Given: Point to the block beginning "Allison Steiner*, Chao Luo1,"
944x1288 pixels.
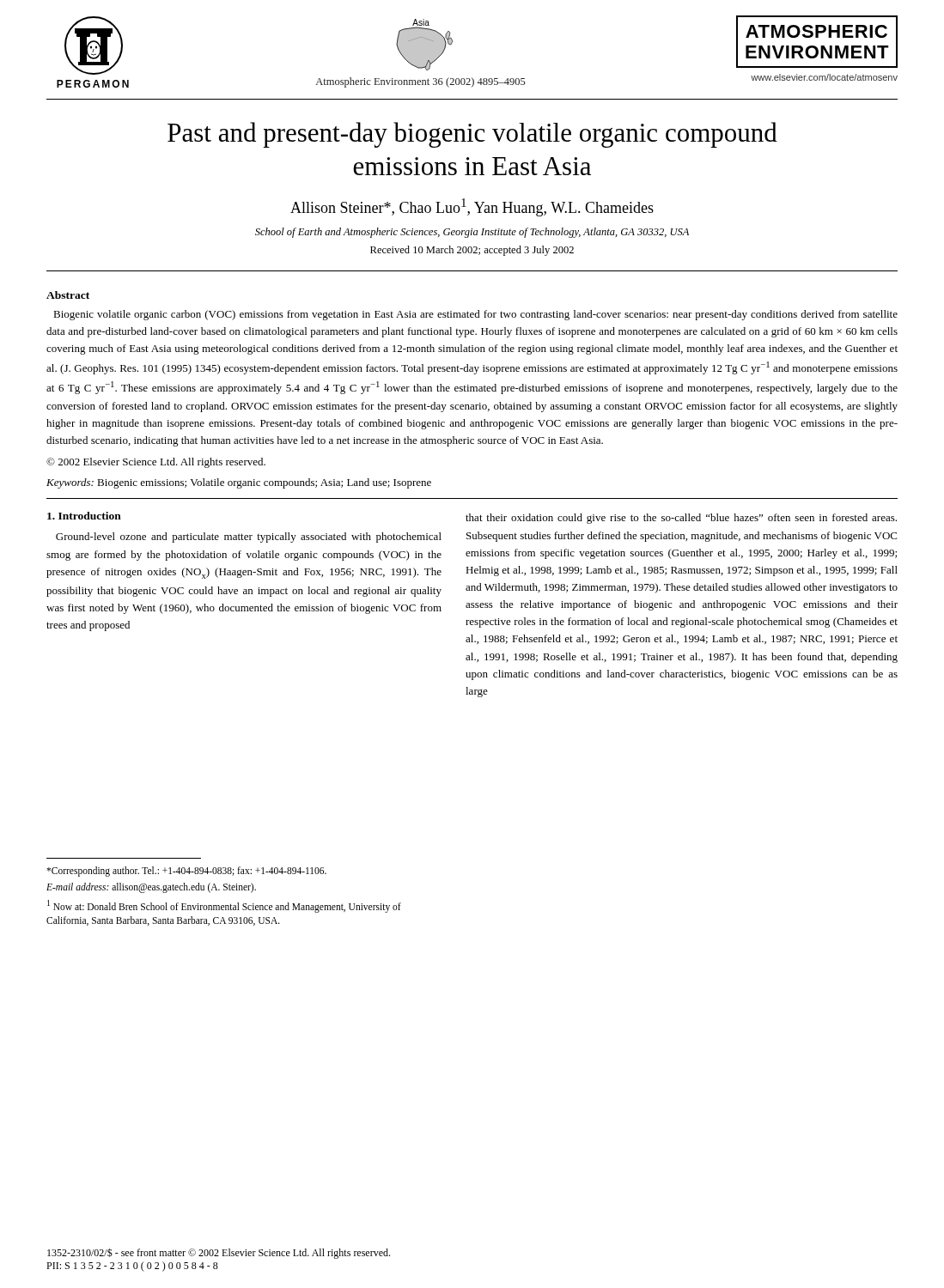Looking at the screenshot, I should pyautogui.click(x=472, y=206).
